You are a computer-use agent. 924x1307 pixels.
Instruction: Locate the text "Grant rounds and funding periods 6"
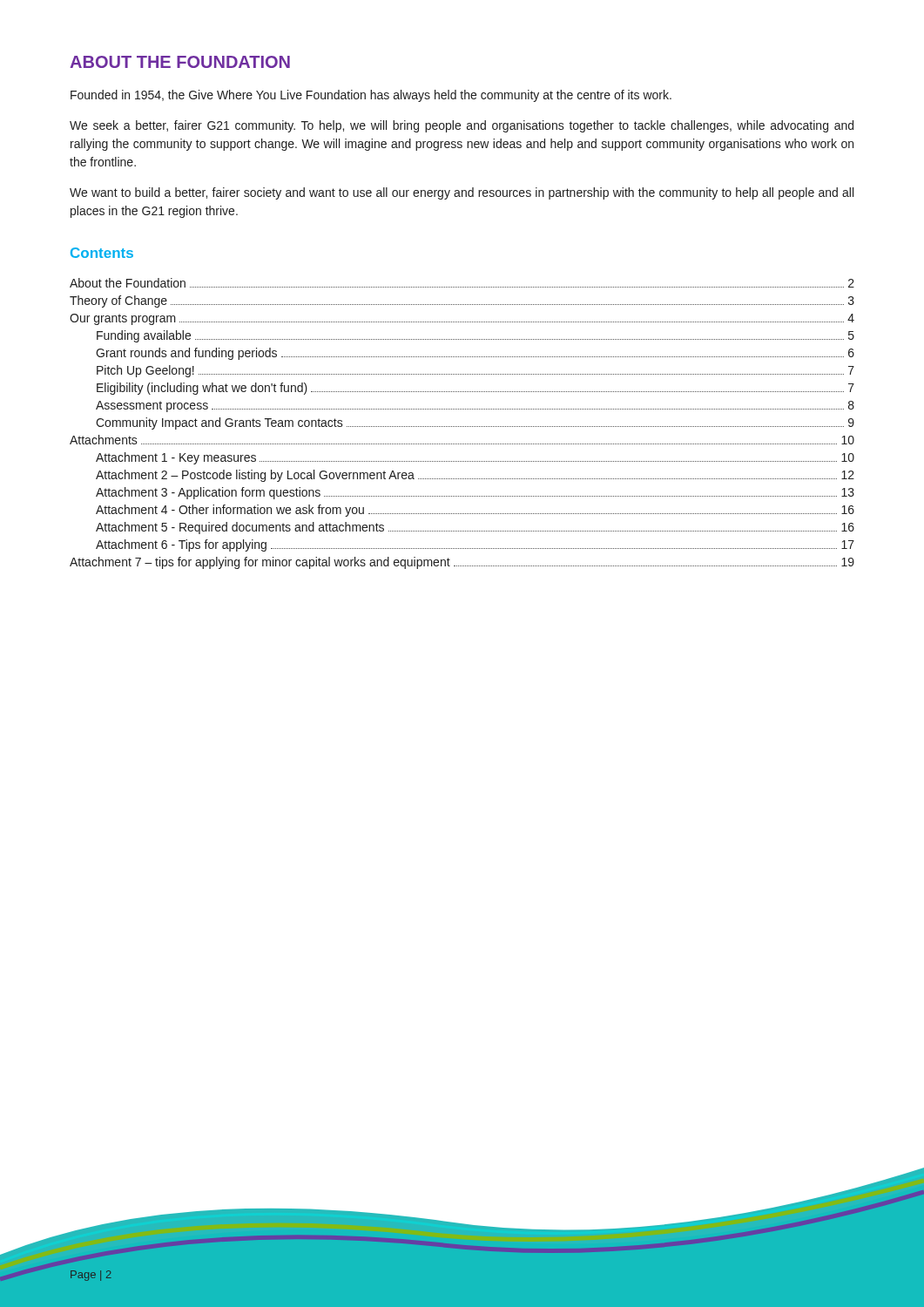475,353
